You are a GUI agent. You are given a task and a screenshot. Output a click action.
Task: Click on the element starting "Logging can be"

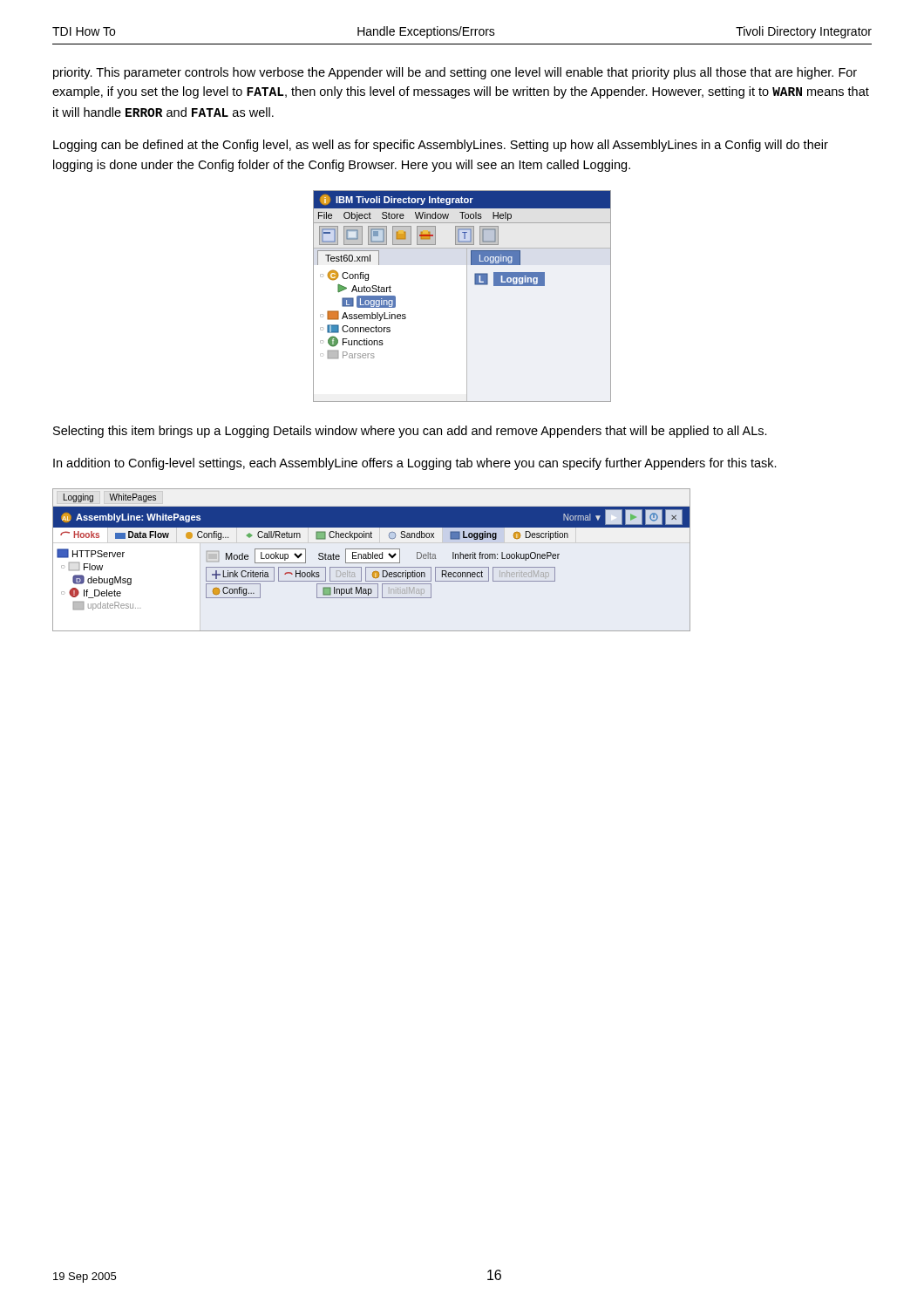[440, 155]
